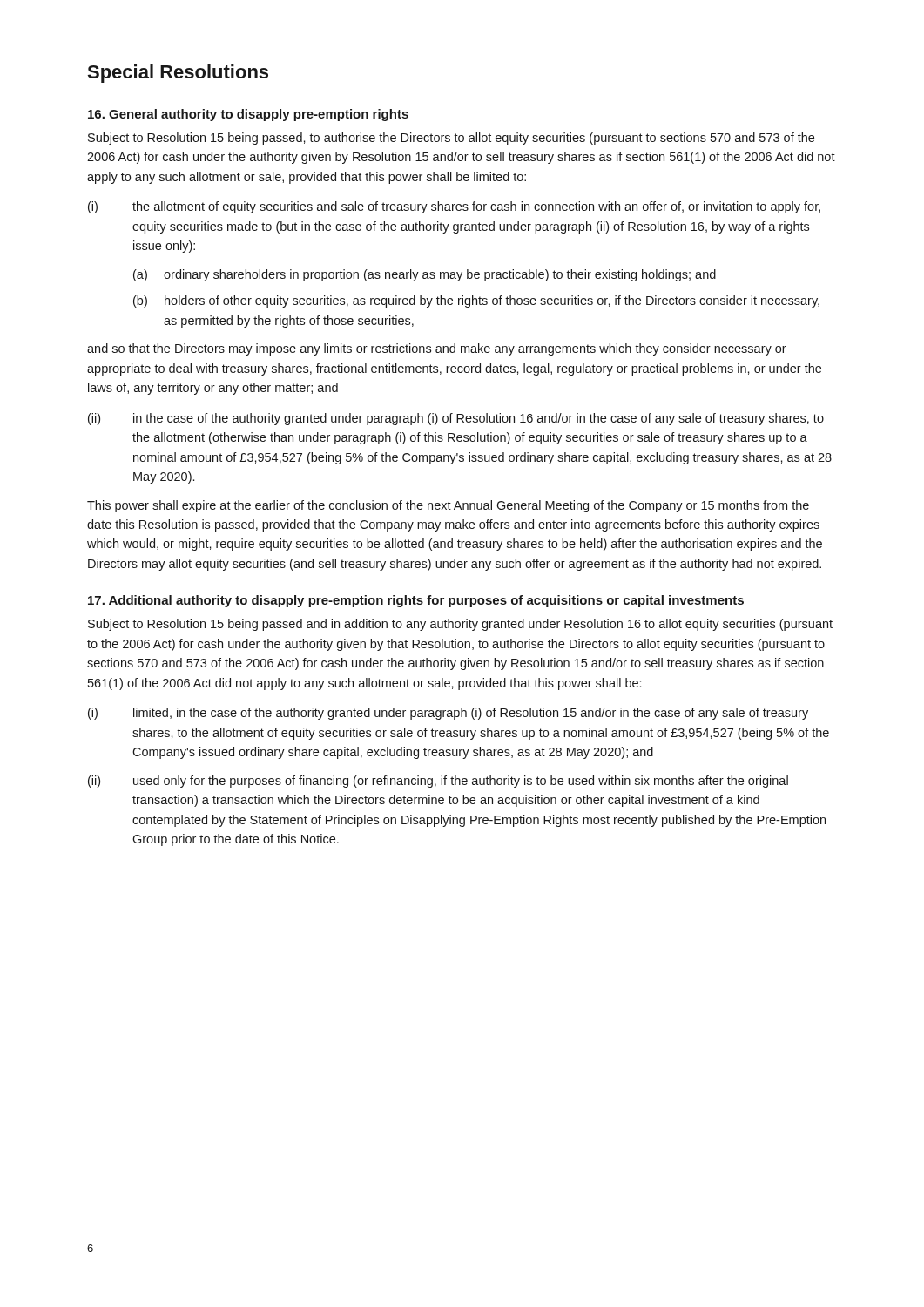Click on the passage starting "and so that the"
This screenshot has width=924, height=1307.
(x=455, y=368)
